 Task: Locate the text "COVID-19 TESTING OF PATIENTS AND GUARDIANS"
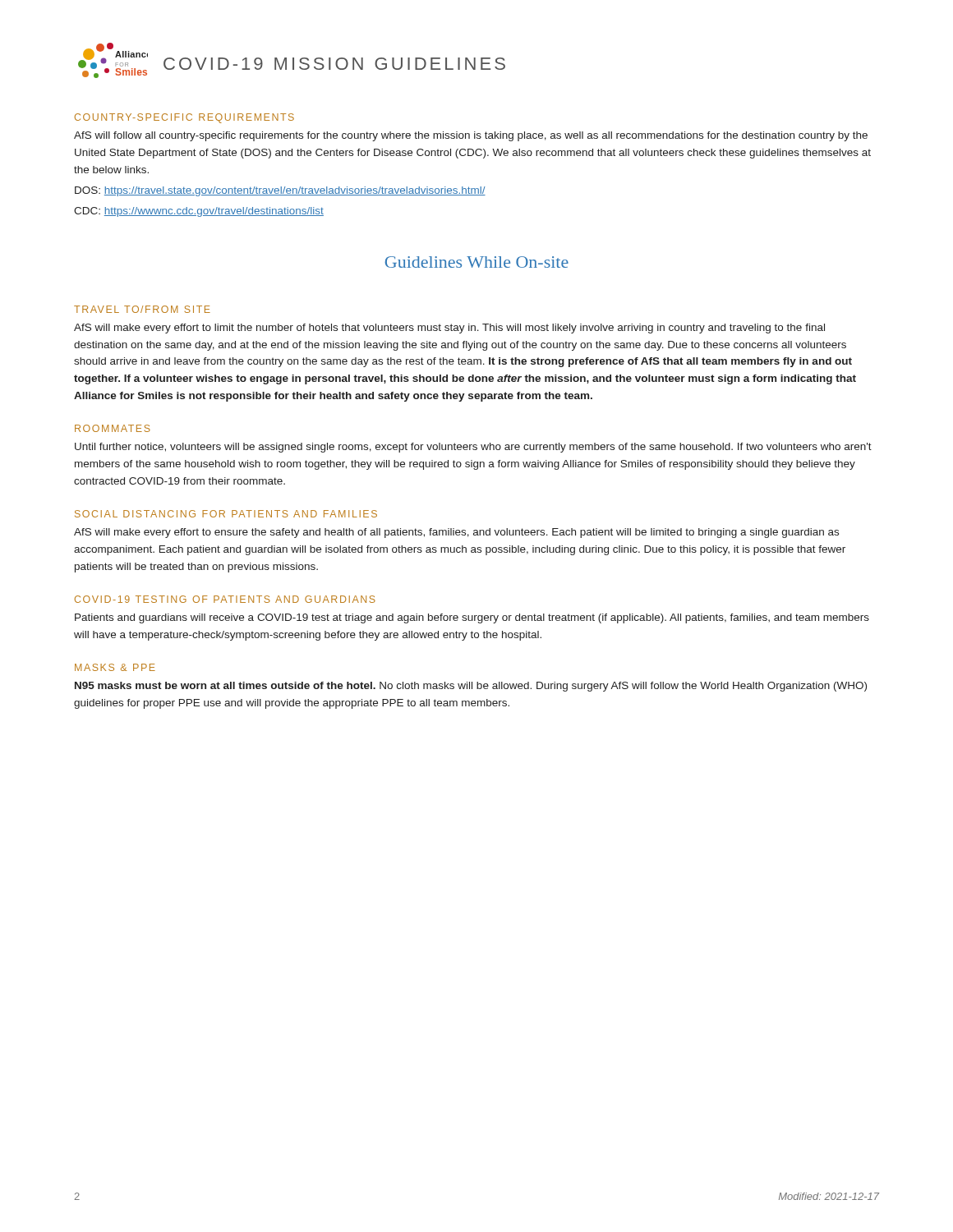[225, 599]
